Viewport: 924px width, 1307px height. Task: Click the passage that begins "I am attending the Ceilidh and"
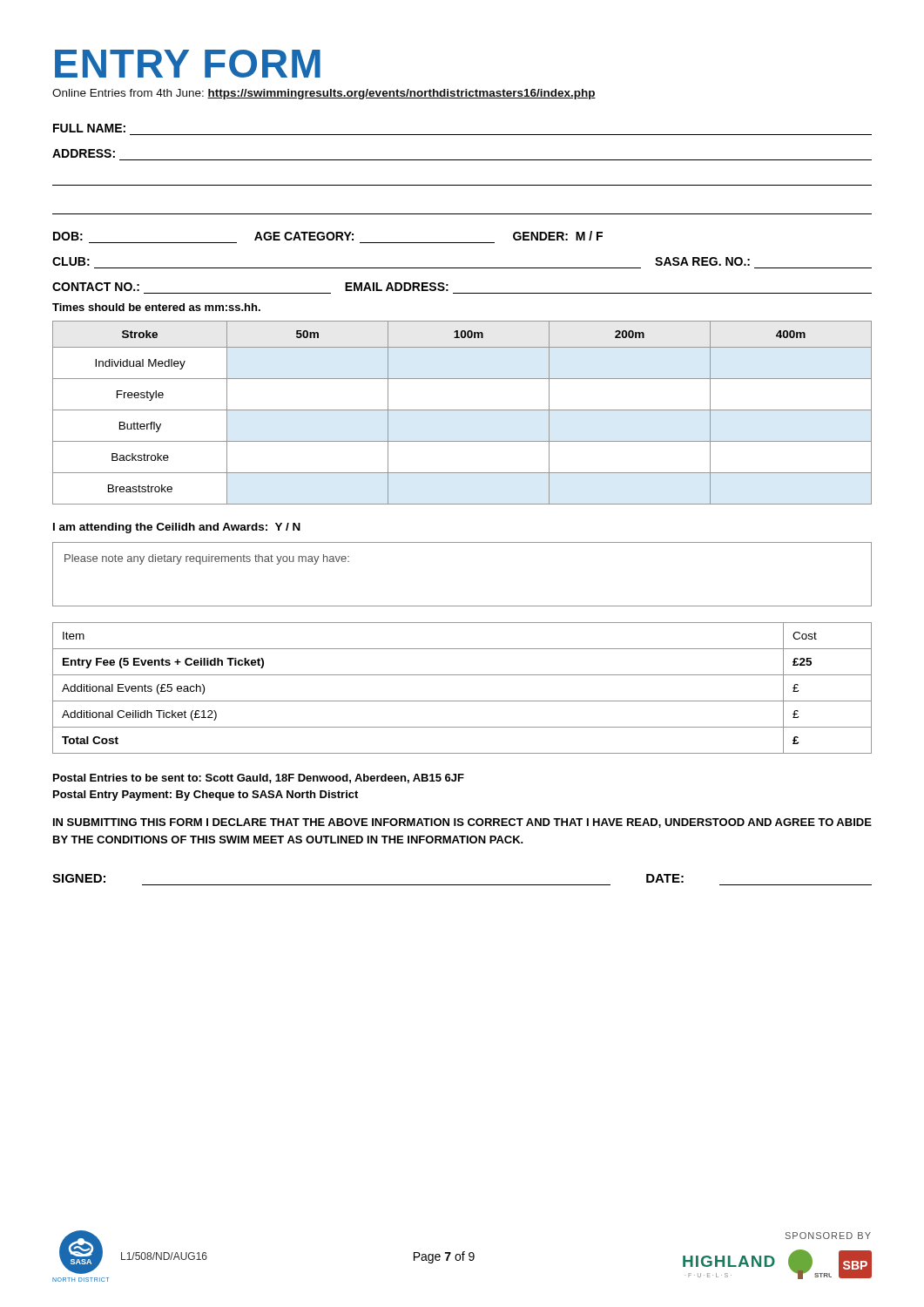pos(177,526)
